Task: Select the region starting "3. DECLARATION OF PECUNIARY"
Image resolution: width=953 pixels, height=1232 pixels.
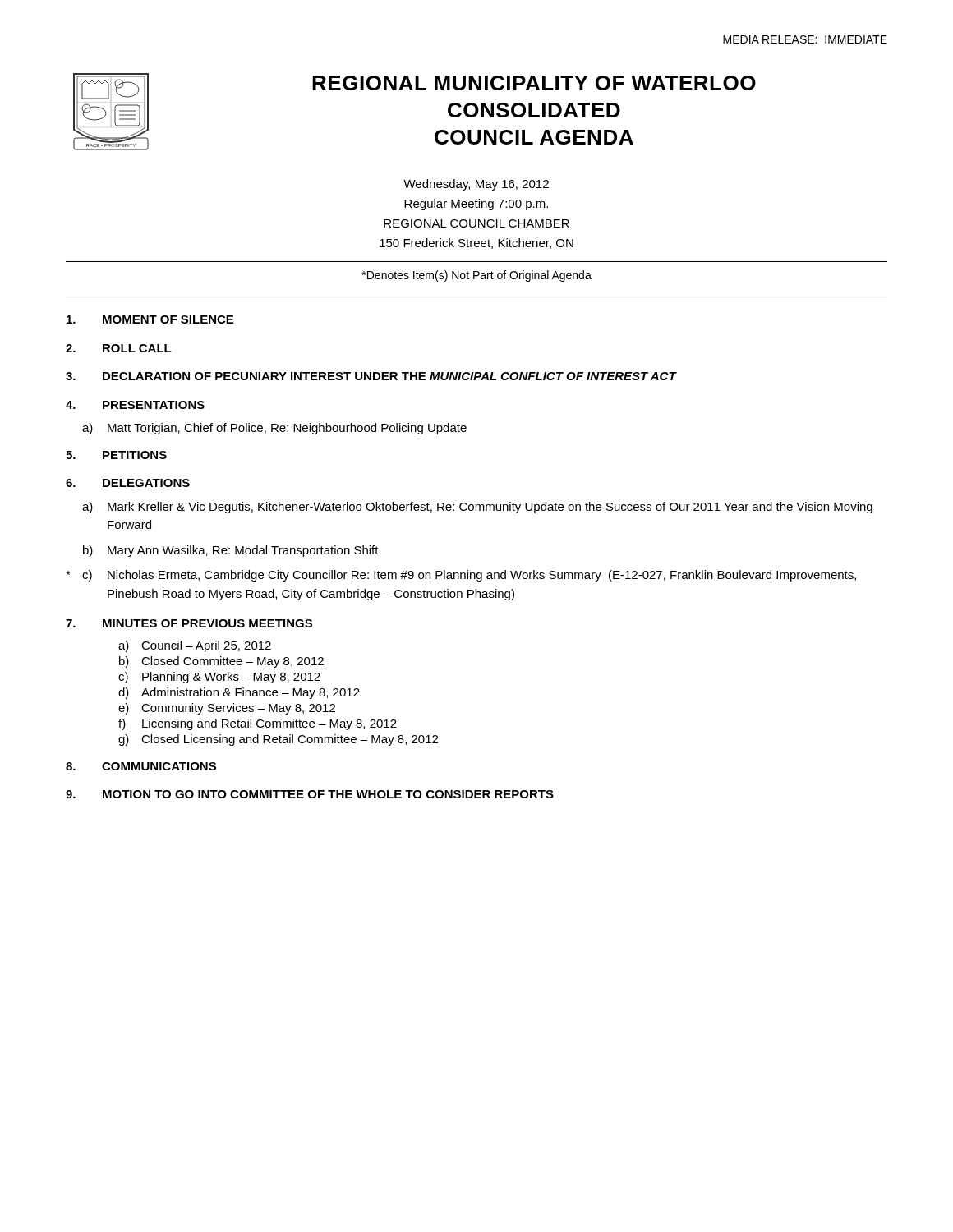Action: click(476, 376)
